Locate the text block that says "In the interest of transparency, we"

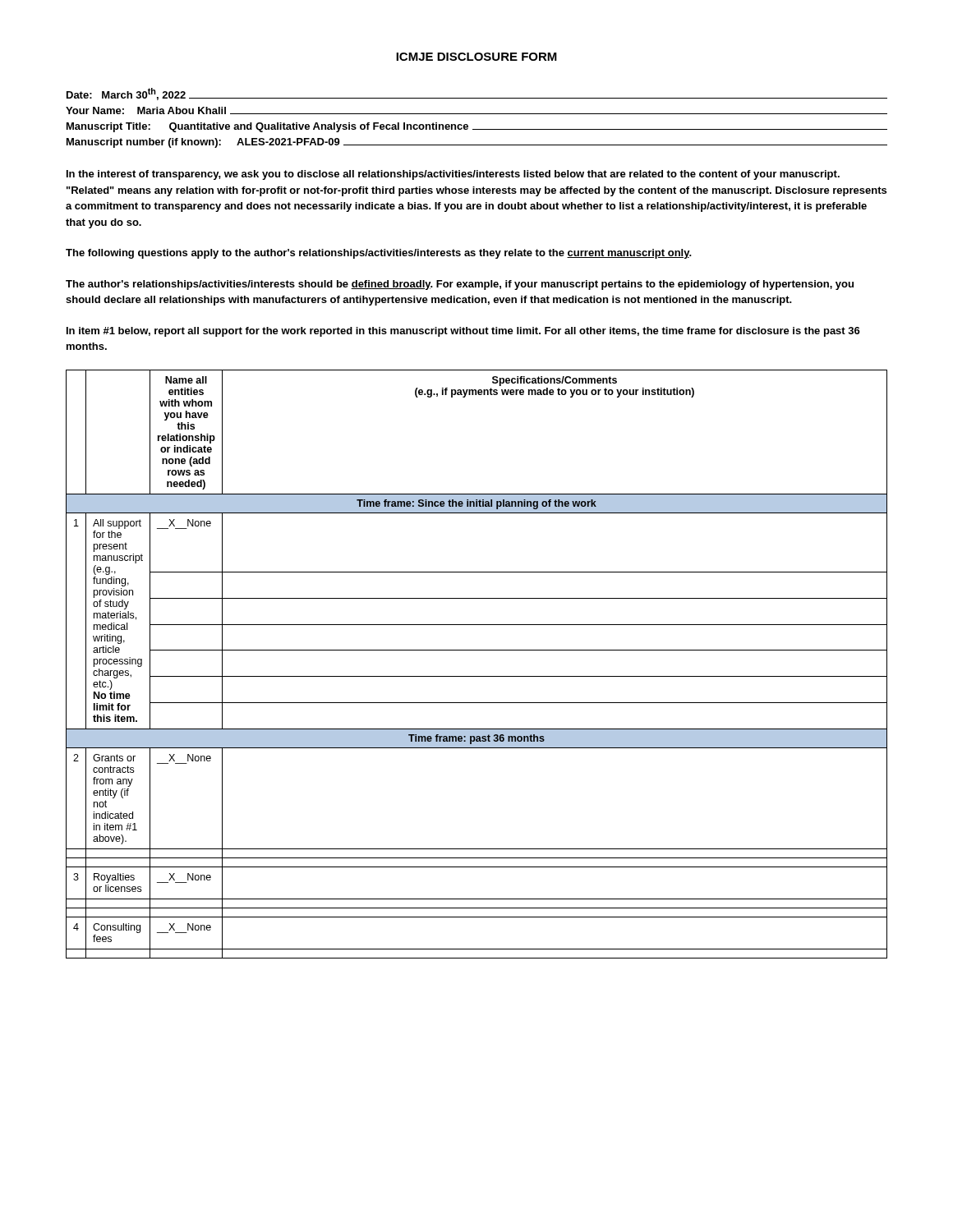476,198
